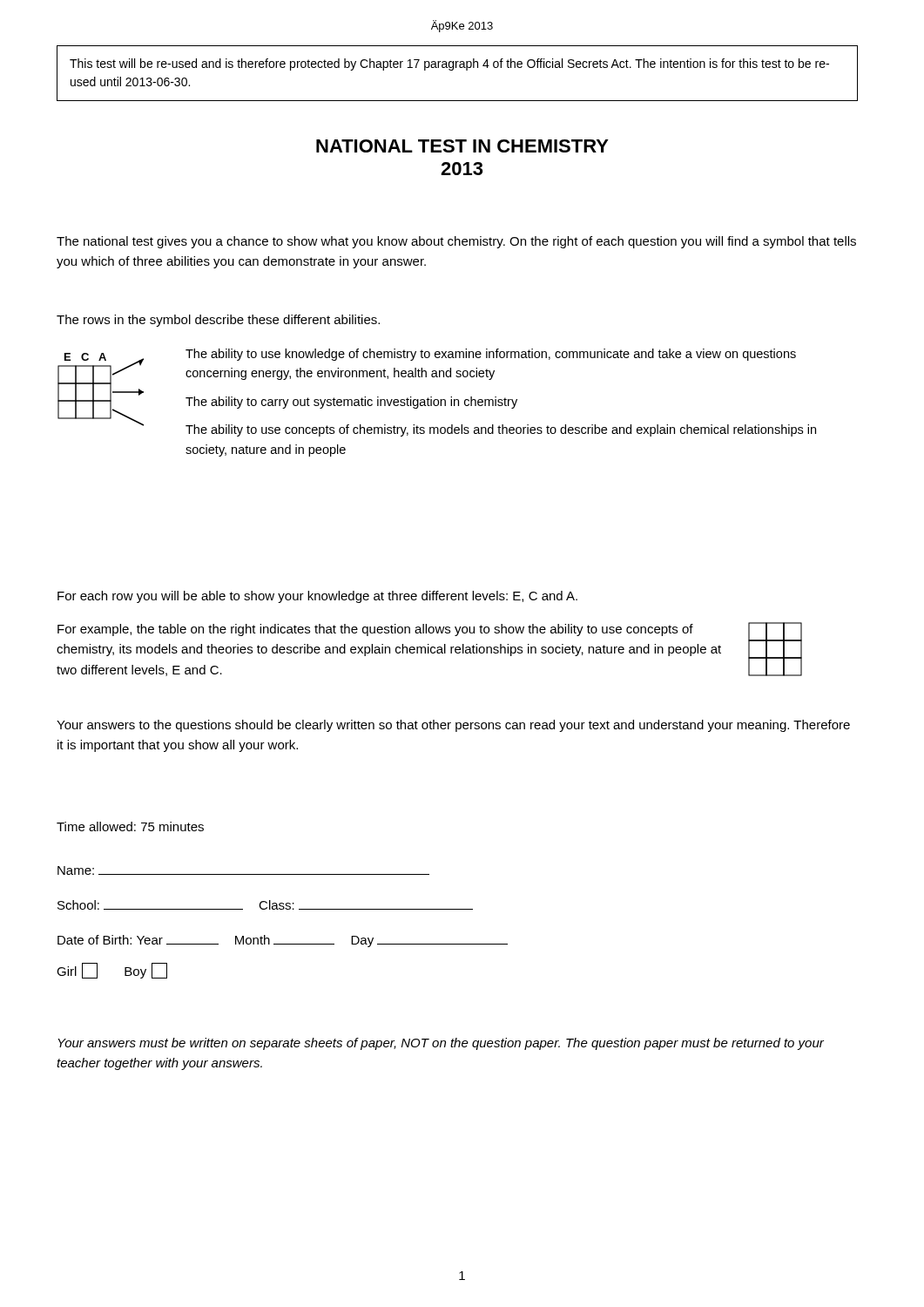Click on the text starting "For each row you will be able to"
The image size is (924, 1307).
pyautogui.click(x=318, y=596)
